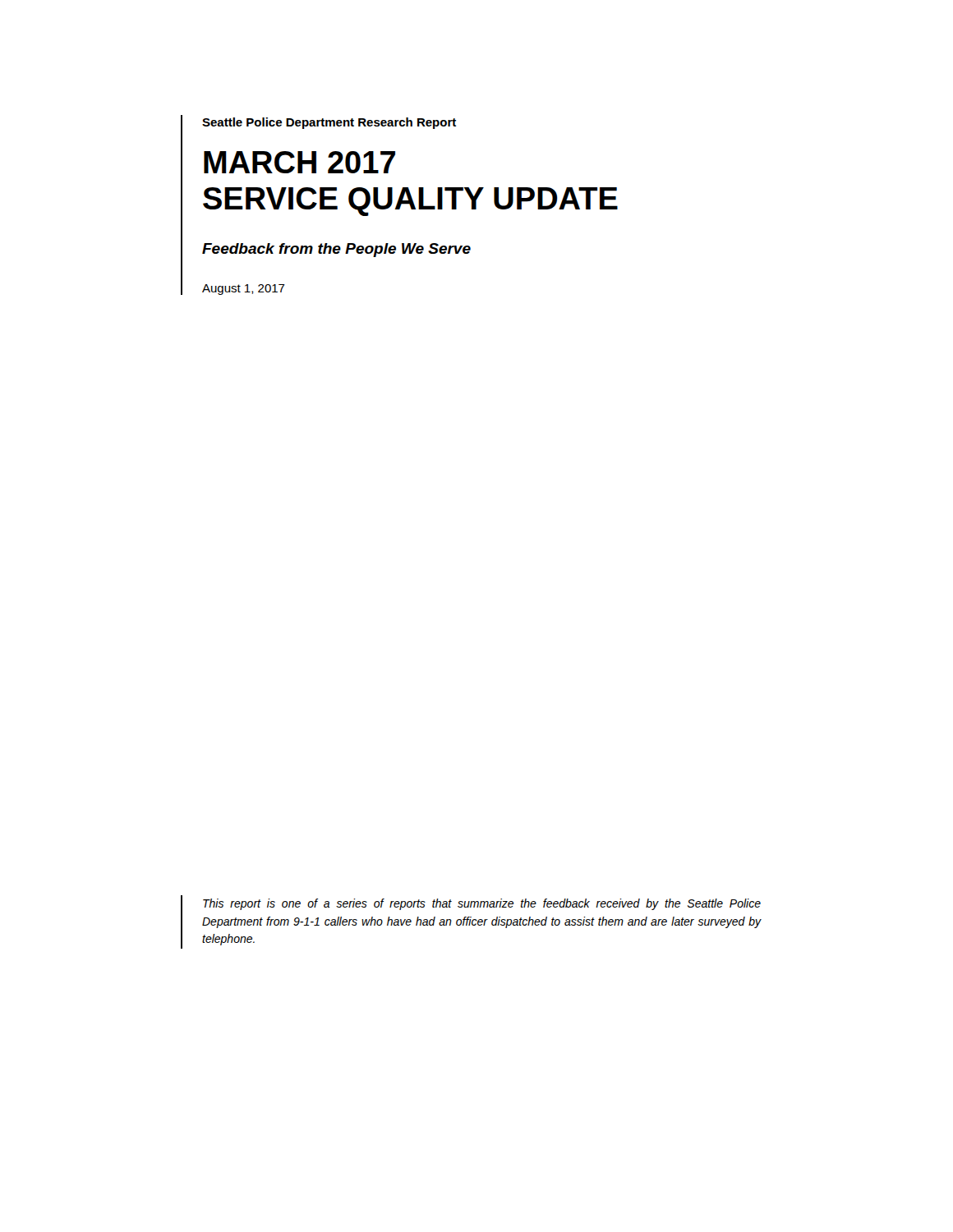The image size is (953, 1232).
Task: Locate the title with the text "MARCH 2017SERVICE QUALITY UPDATE"
Action: tap(481, 181)
